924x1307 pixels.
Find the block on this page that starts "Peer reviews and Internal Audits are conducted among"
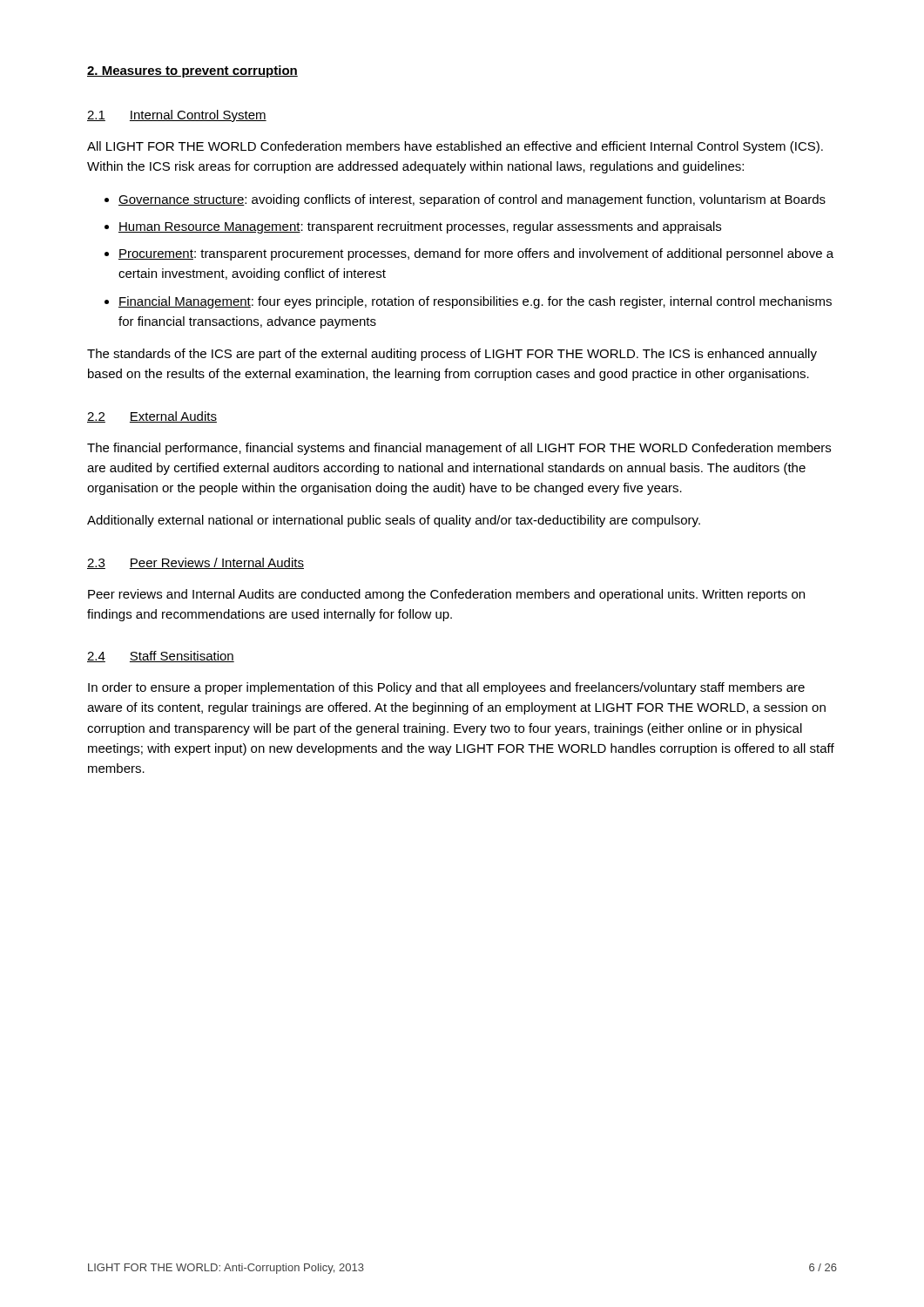[x=446, y=604]
